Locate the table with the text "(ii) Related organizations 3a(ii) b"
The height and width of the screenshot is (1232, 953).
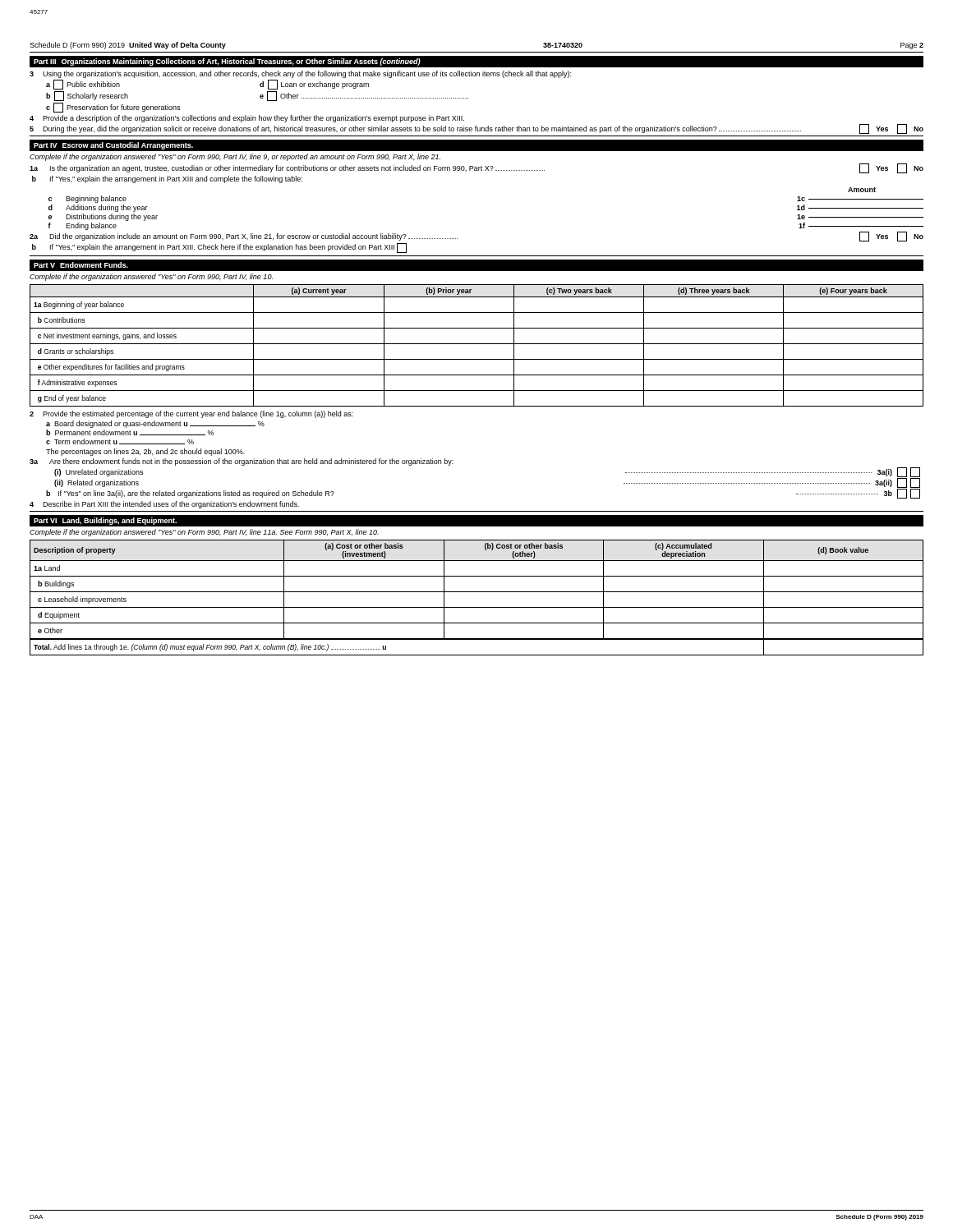coord(476,488)
